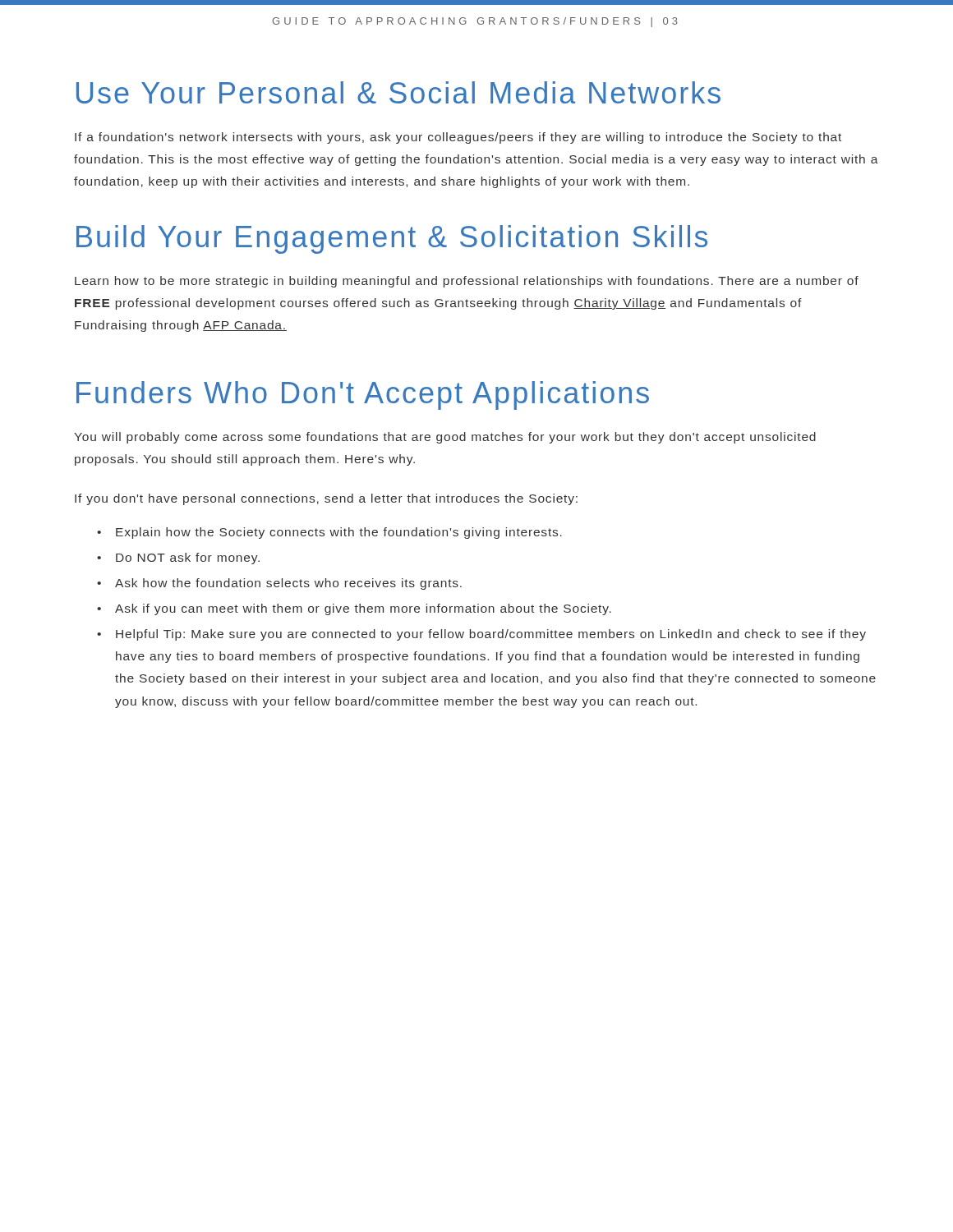The height and width of the screenshot is (1232, 953).
Task: Navigate to the region starting "• Ask if you can meet with them"
Action: tap(355, 608)
